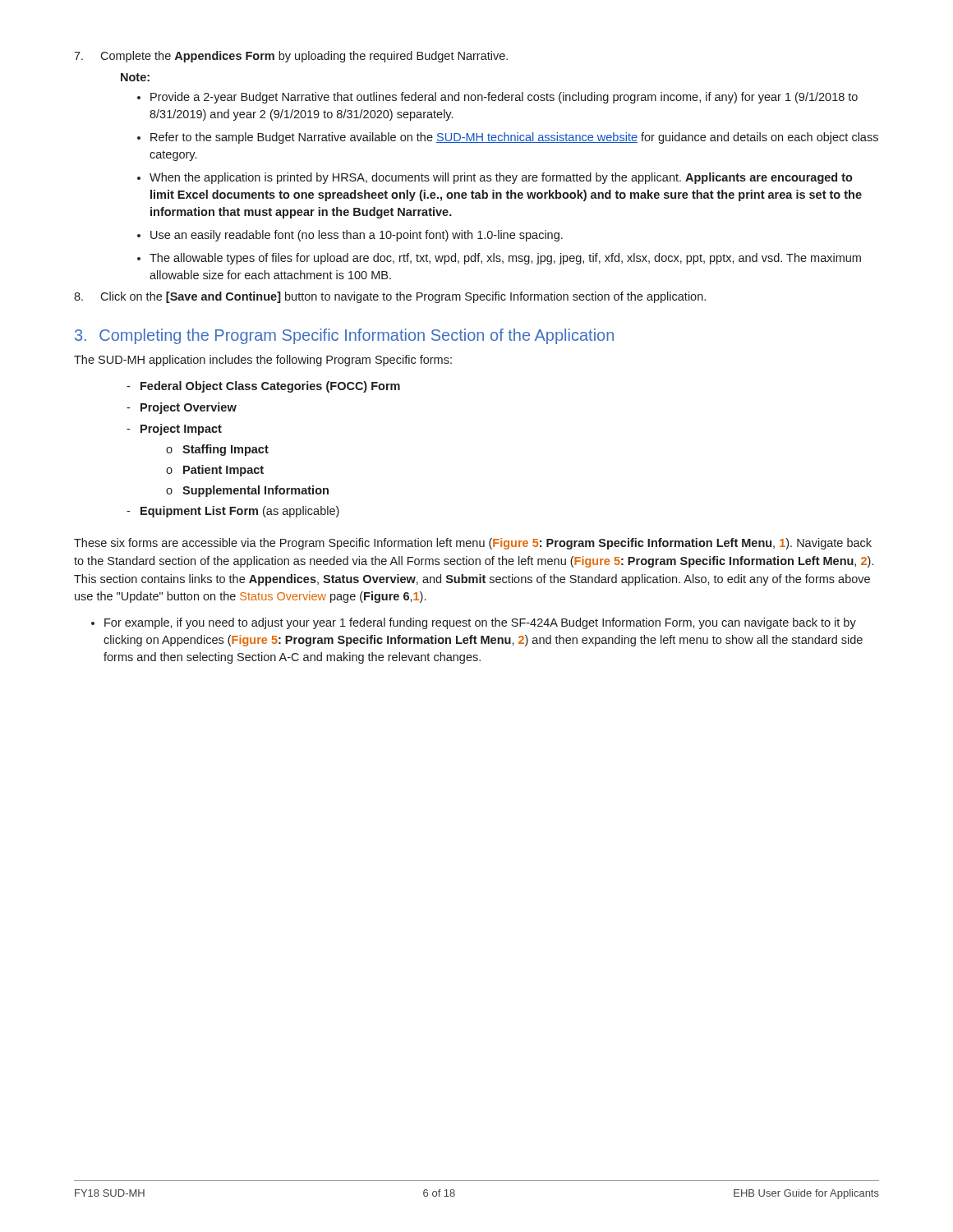Find the block starting "Patient Impact"
The image size is (953, 1232).
[223, 470]
